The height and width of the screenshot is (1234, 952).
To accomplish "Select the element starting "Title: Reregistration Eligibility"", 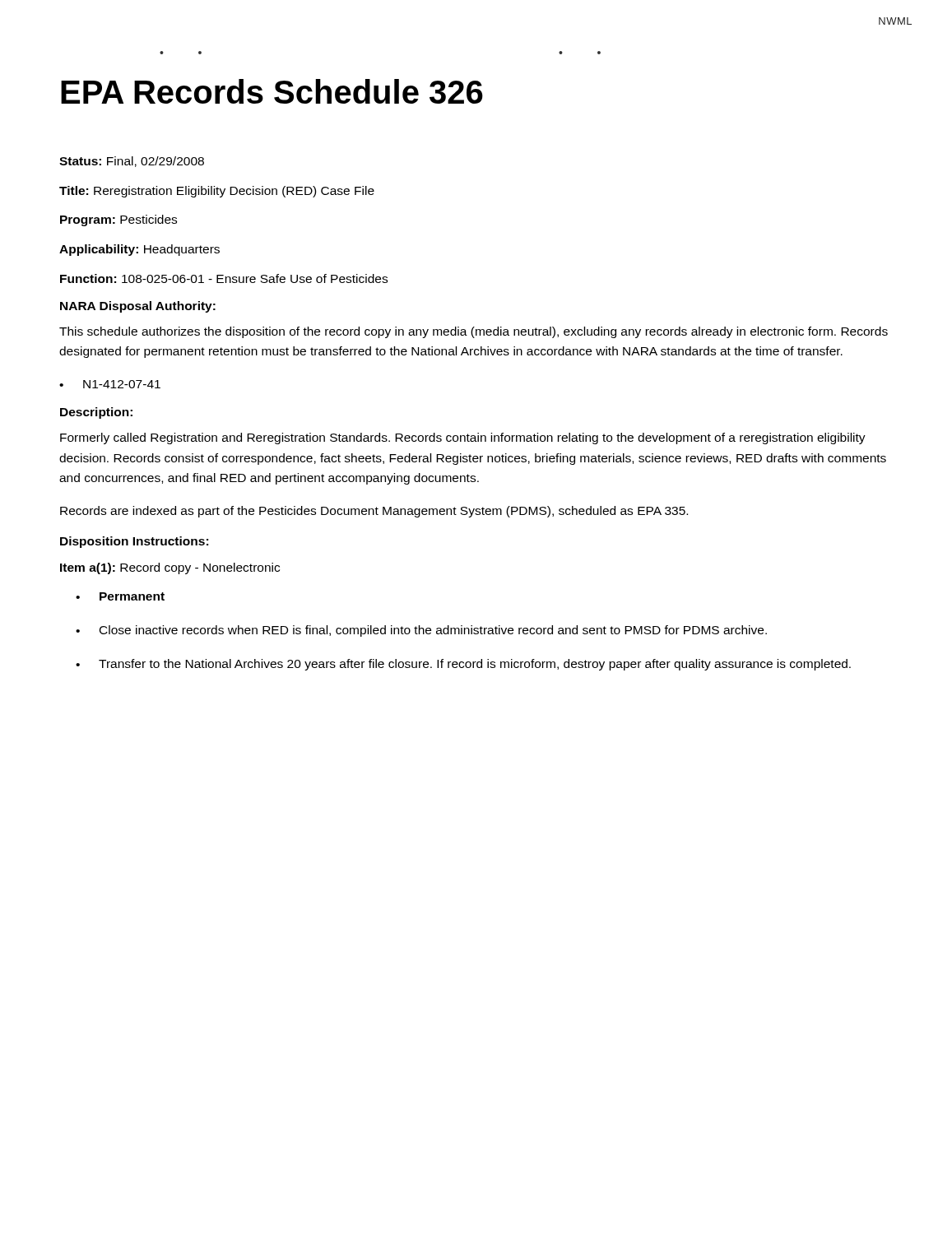I will 217,190.
